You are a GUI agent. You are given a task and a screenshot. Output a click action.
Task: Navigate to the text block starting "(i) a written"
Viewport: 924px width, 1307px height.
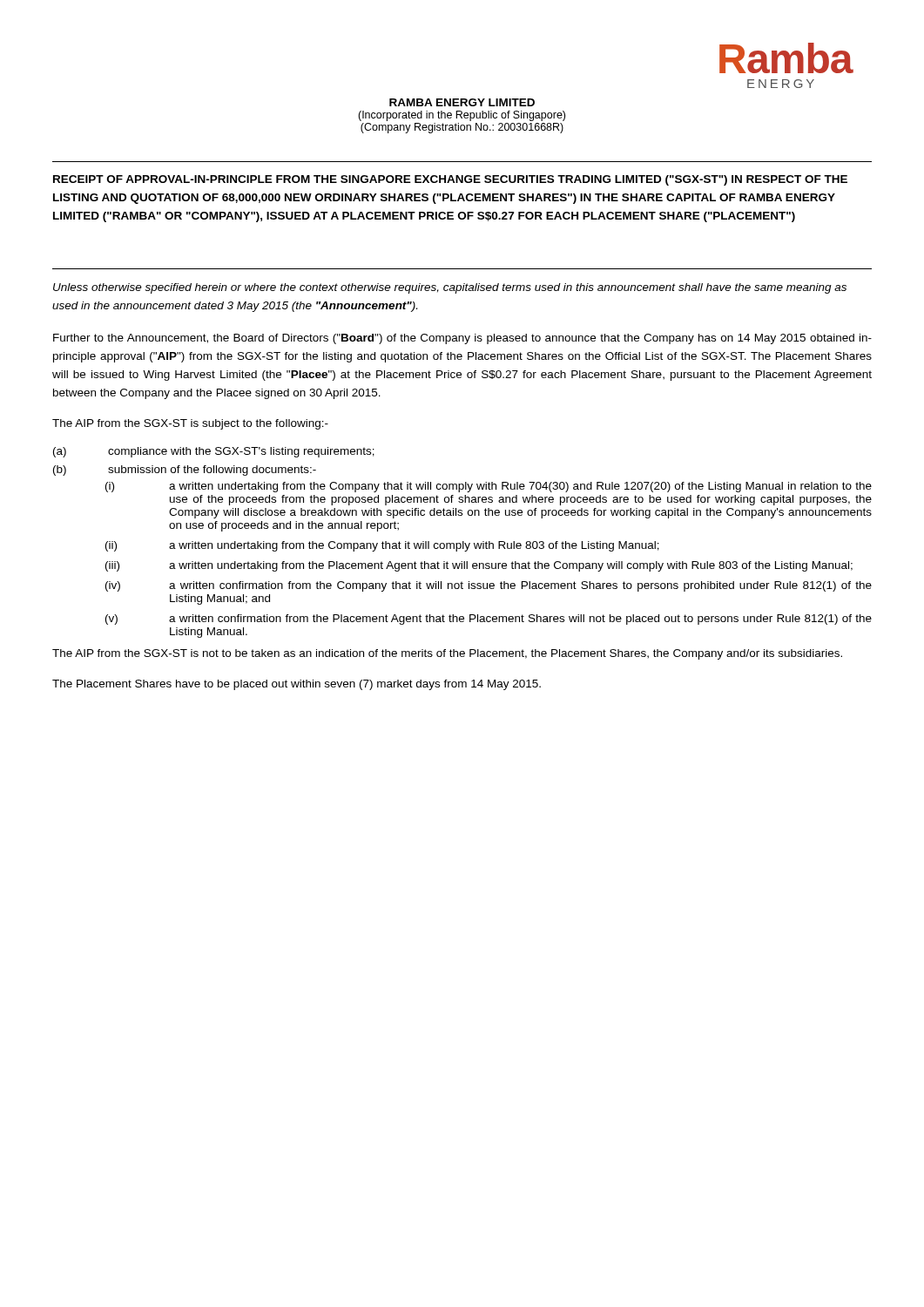point(488,506)
